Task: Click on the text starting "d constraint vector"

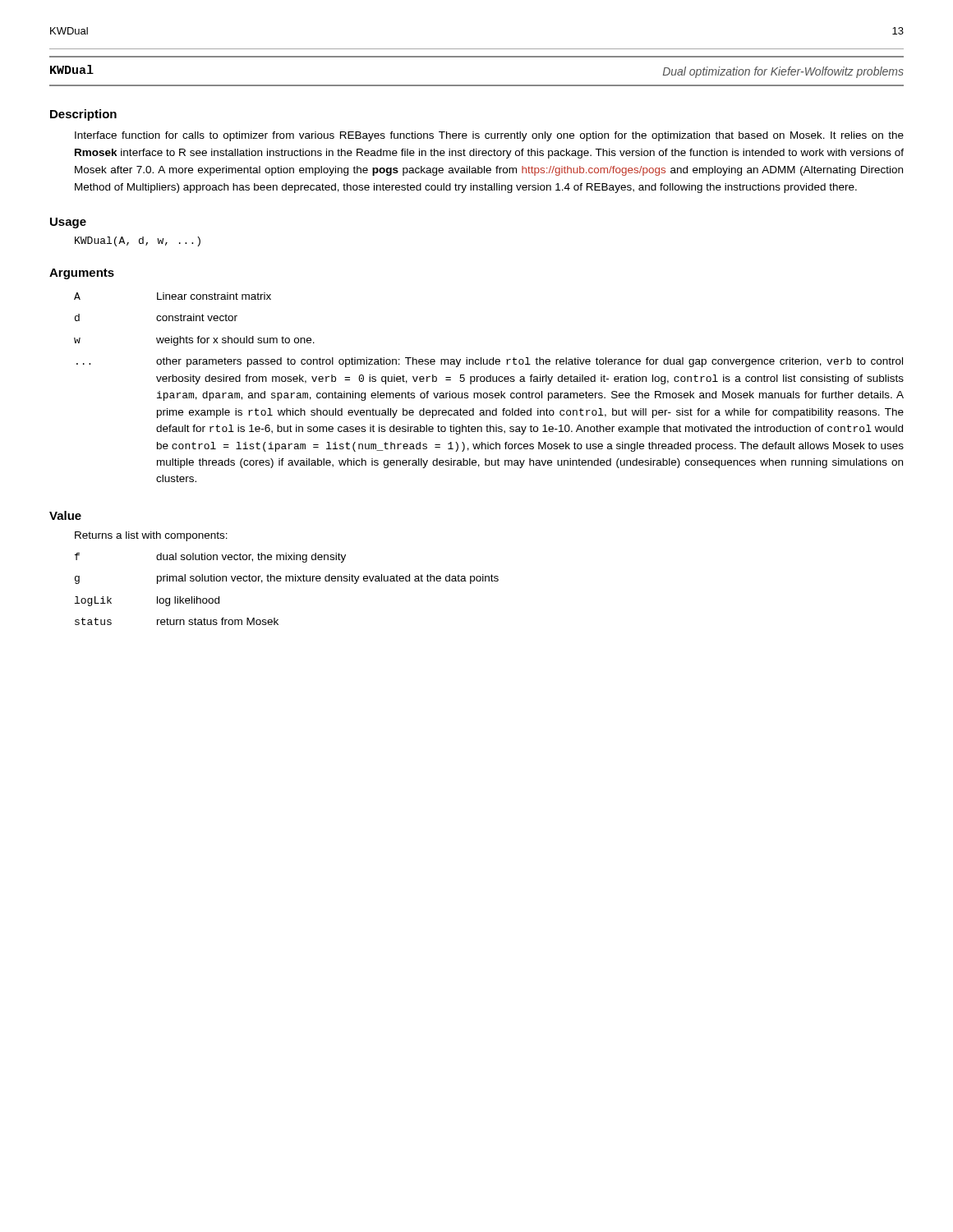Action: tap(156, 317)
